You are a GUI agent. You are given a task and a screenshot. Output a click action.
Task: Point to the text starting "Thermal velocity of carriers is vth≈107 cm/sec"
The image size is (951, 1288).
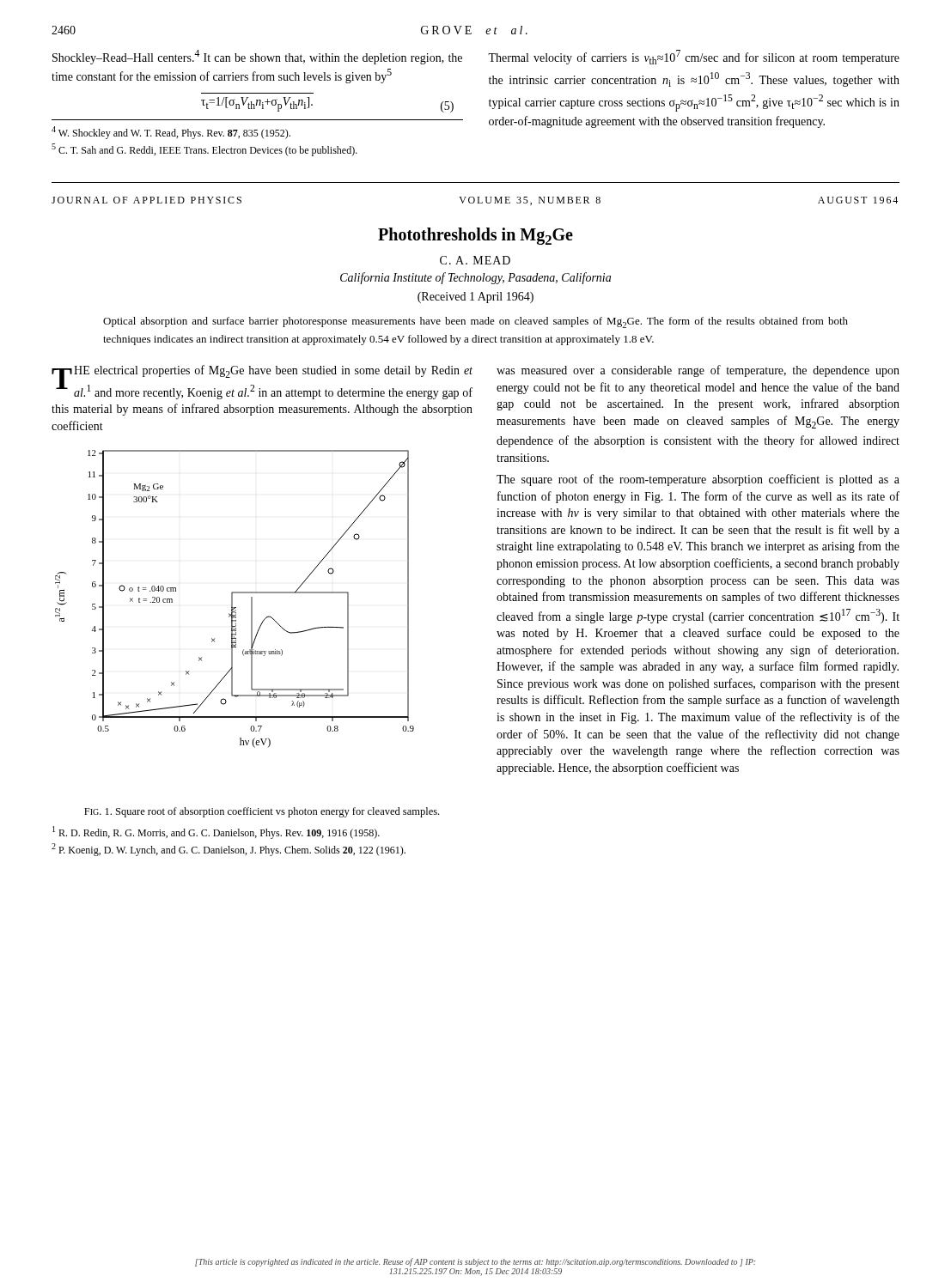pyautogui.click(x=694, y=89)
